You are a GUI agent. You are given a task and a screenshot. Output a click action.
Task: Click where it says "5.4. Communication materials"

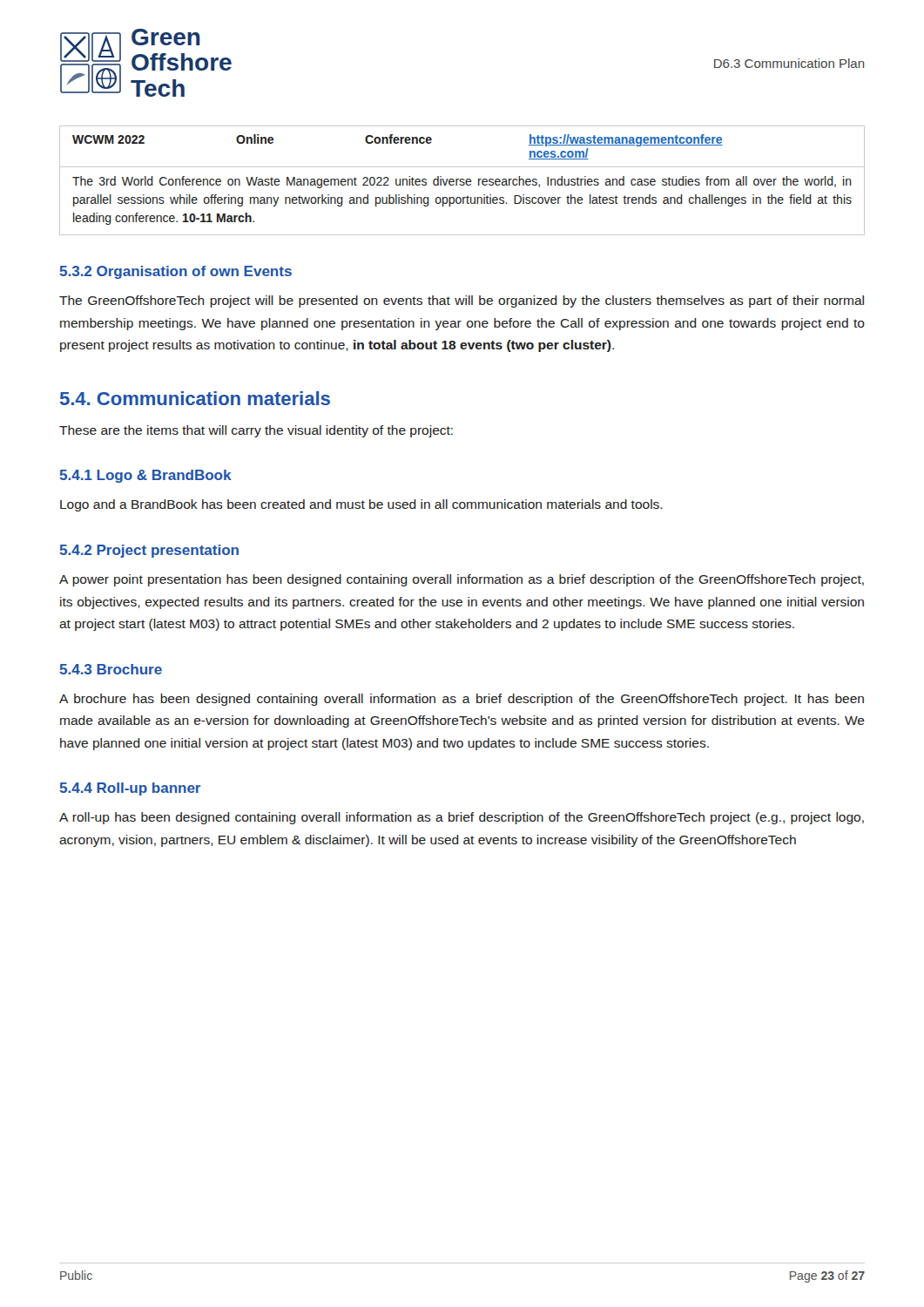coord(195,399)
